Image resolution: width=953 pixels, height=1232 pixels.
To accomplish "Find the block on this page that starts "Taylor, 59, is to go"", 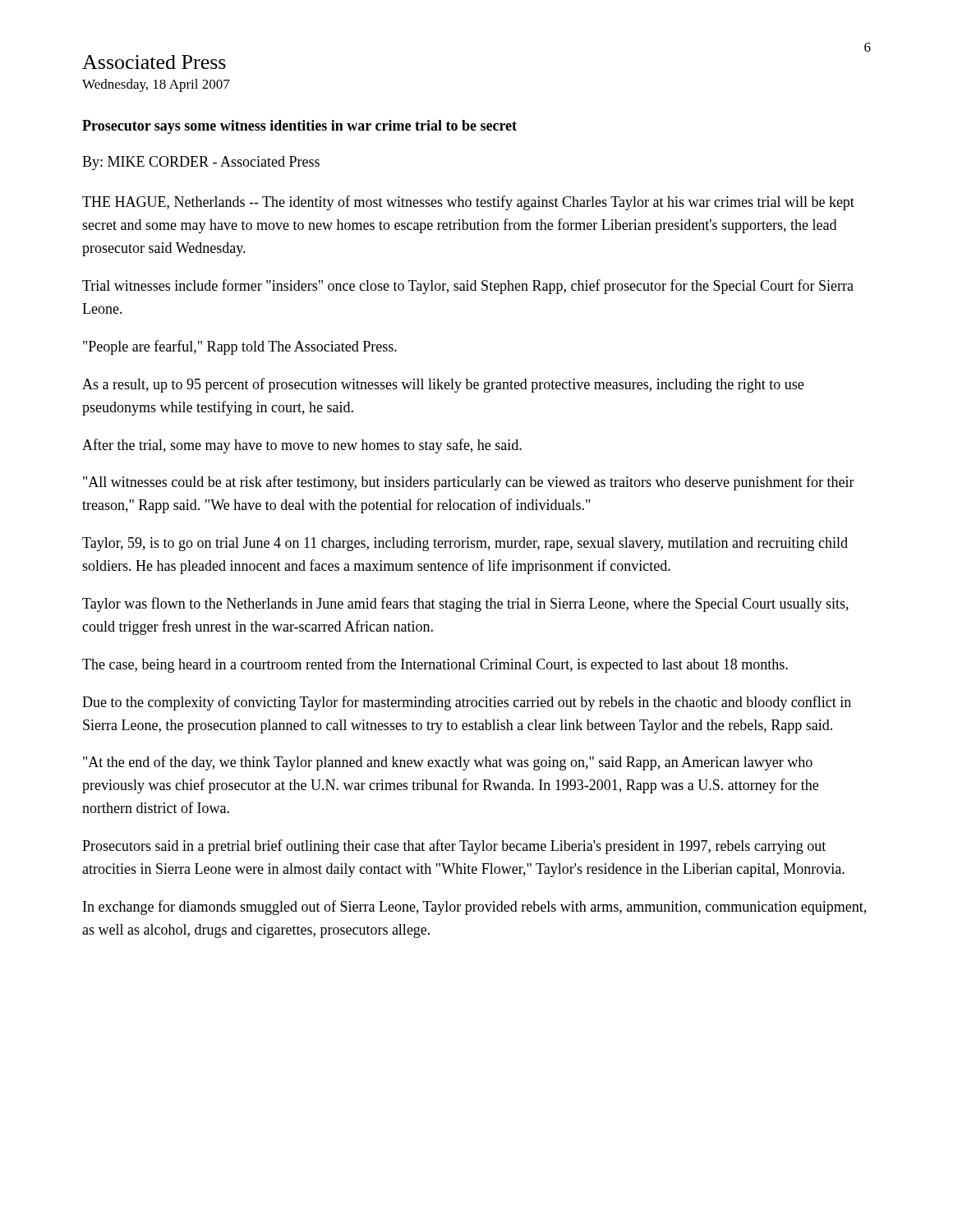I will pos(465,554).
